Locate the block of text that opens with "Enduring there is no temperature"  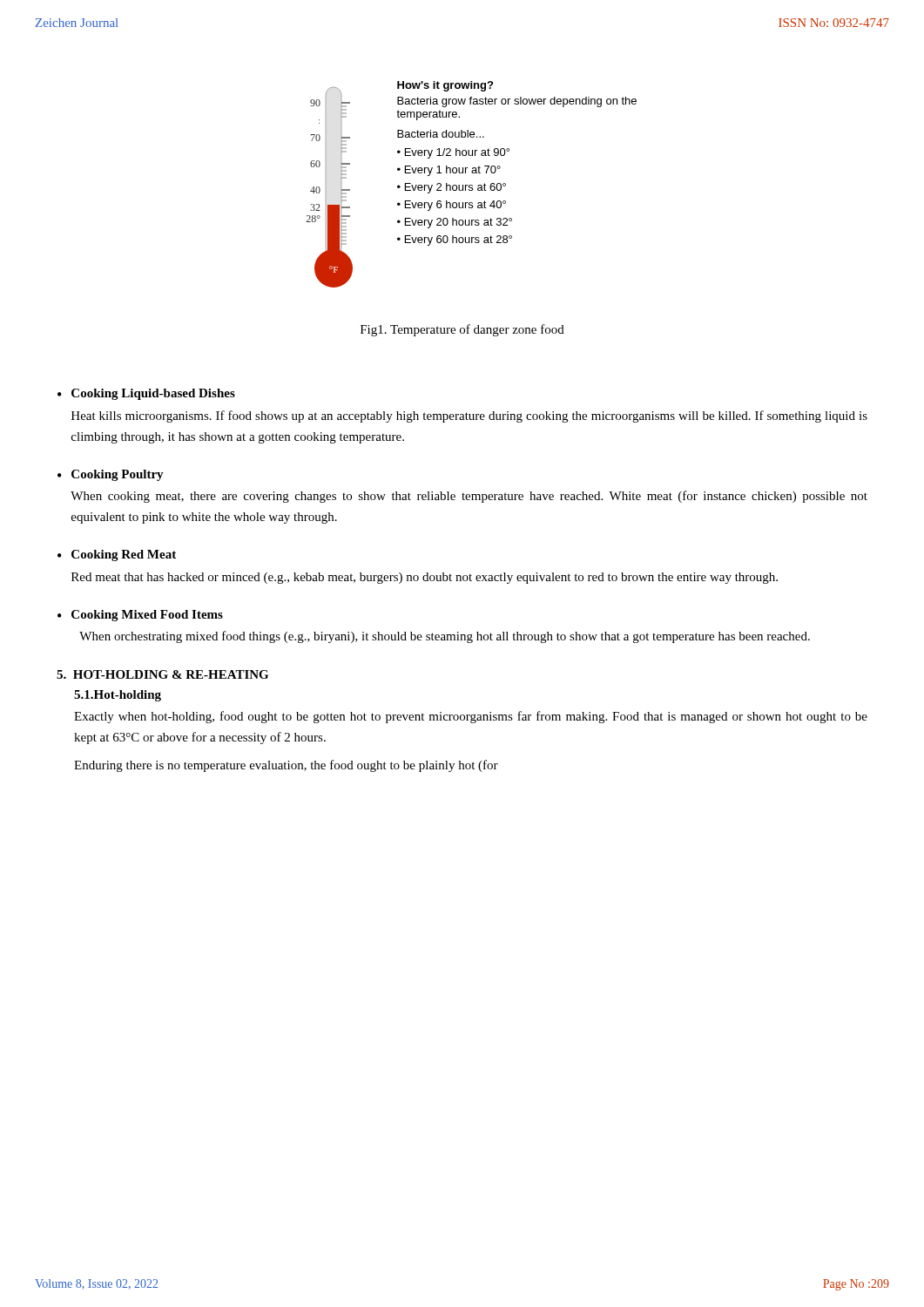pos(286,765)
